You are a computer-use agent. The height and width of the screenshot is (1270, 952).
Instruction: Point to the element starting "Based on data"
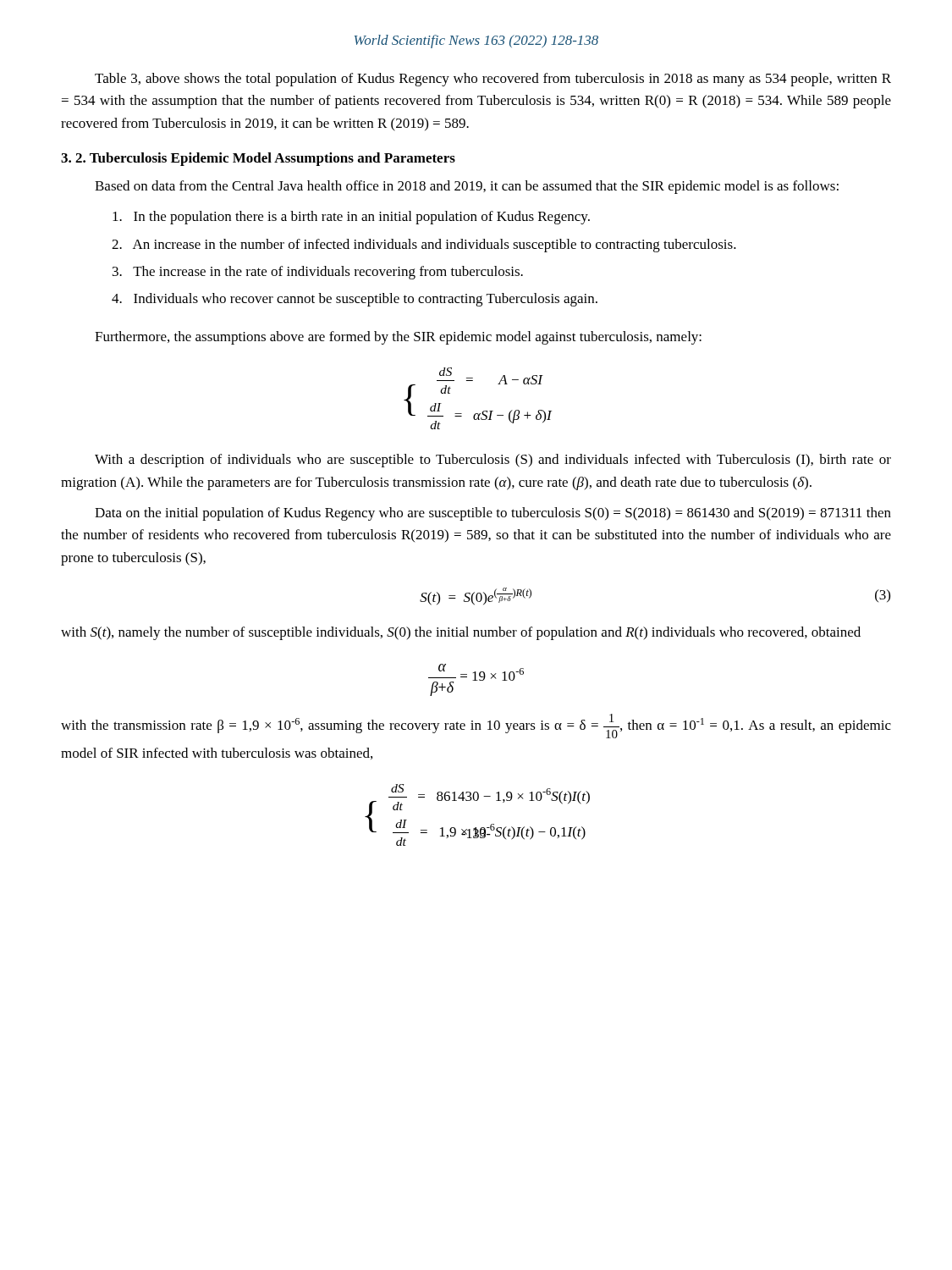pyautogui.click(x=476, y=186)
